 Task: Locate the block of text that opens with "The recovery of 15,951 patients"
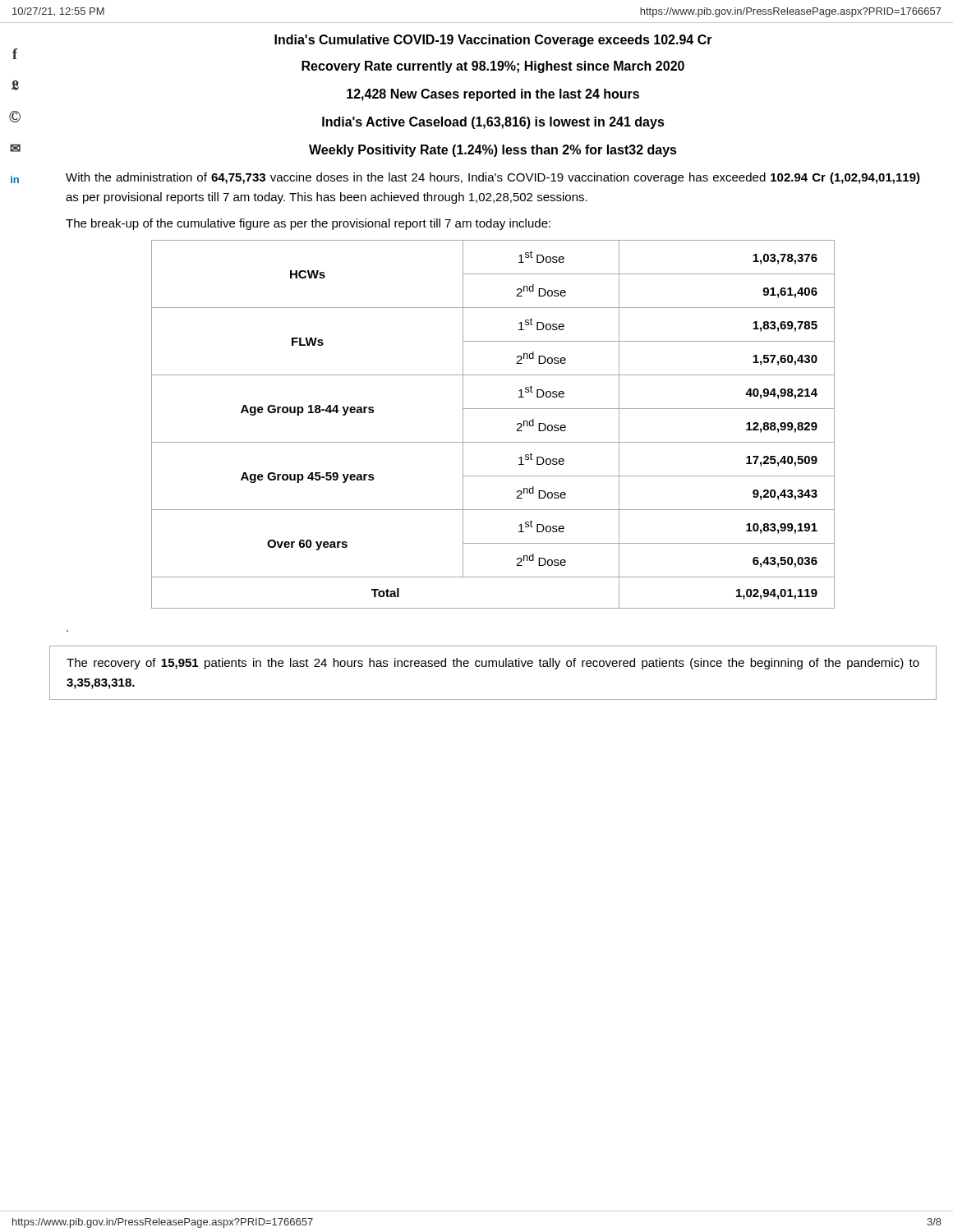pos(493,672)
